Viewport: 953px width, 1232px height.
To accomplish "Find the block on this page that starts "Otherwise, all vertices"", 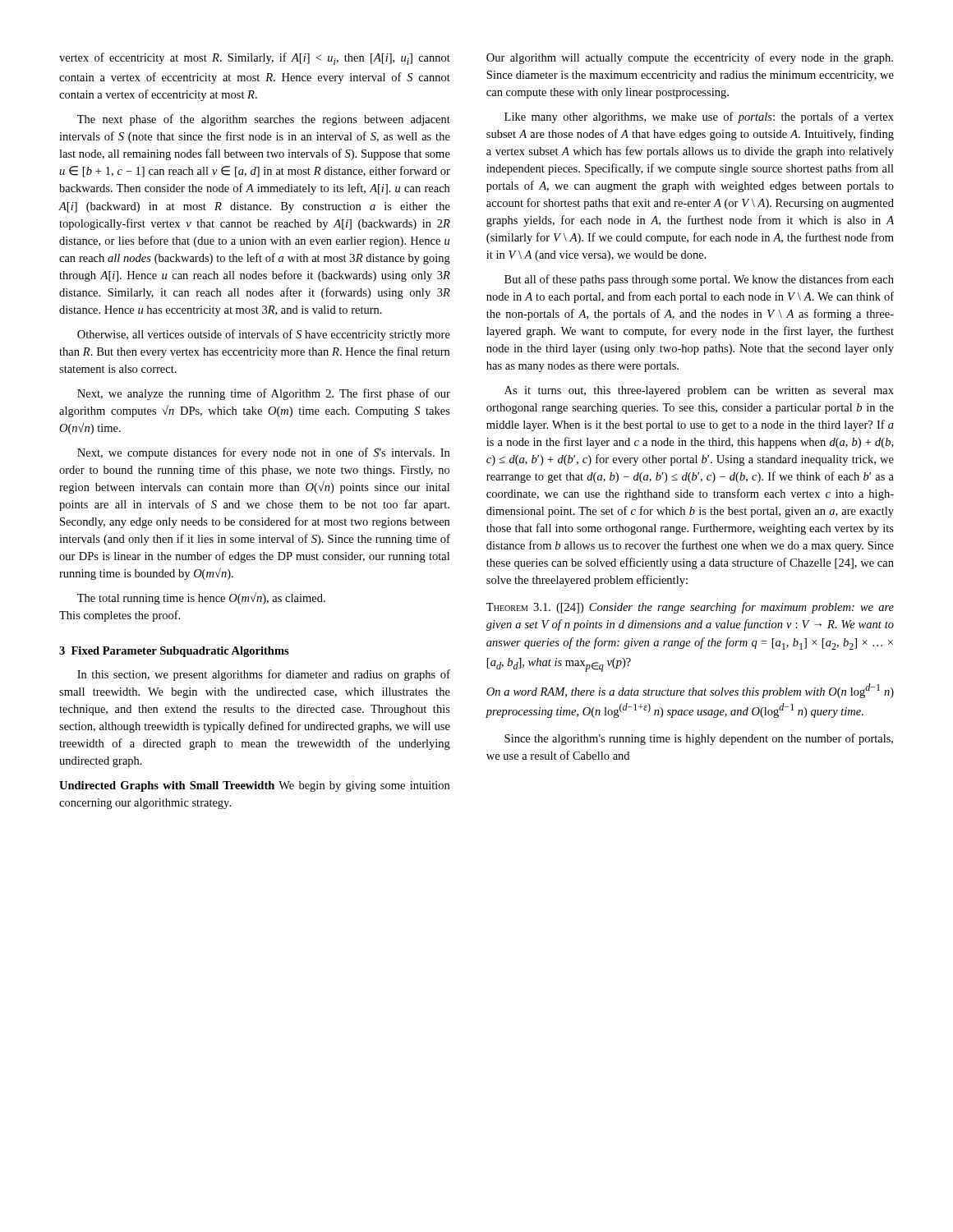I will pyautogui.click(x=255, y=352).
